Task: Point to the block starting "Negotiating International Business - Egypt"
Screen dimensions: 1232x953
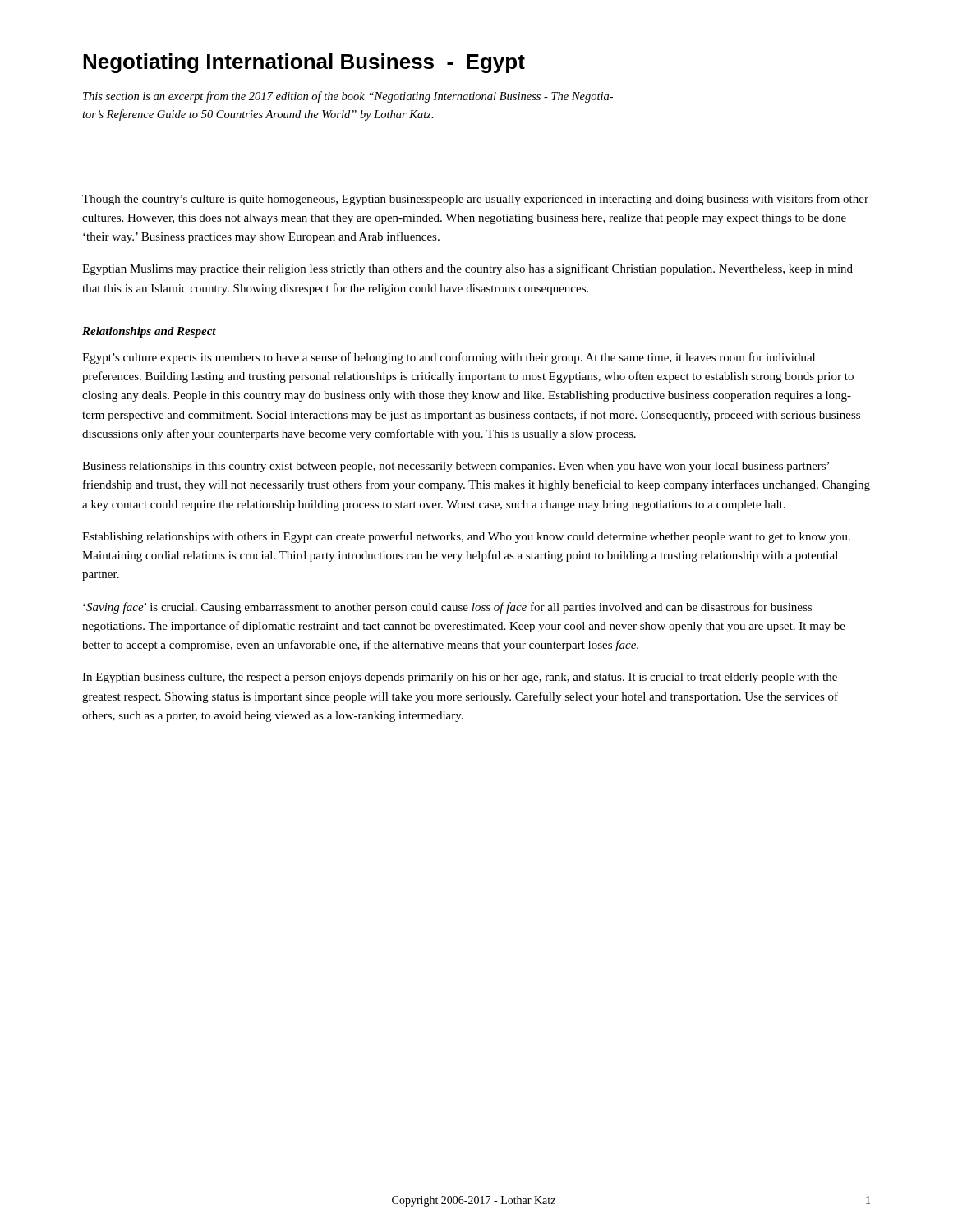Action: (303, 62)
